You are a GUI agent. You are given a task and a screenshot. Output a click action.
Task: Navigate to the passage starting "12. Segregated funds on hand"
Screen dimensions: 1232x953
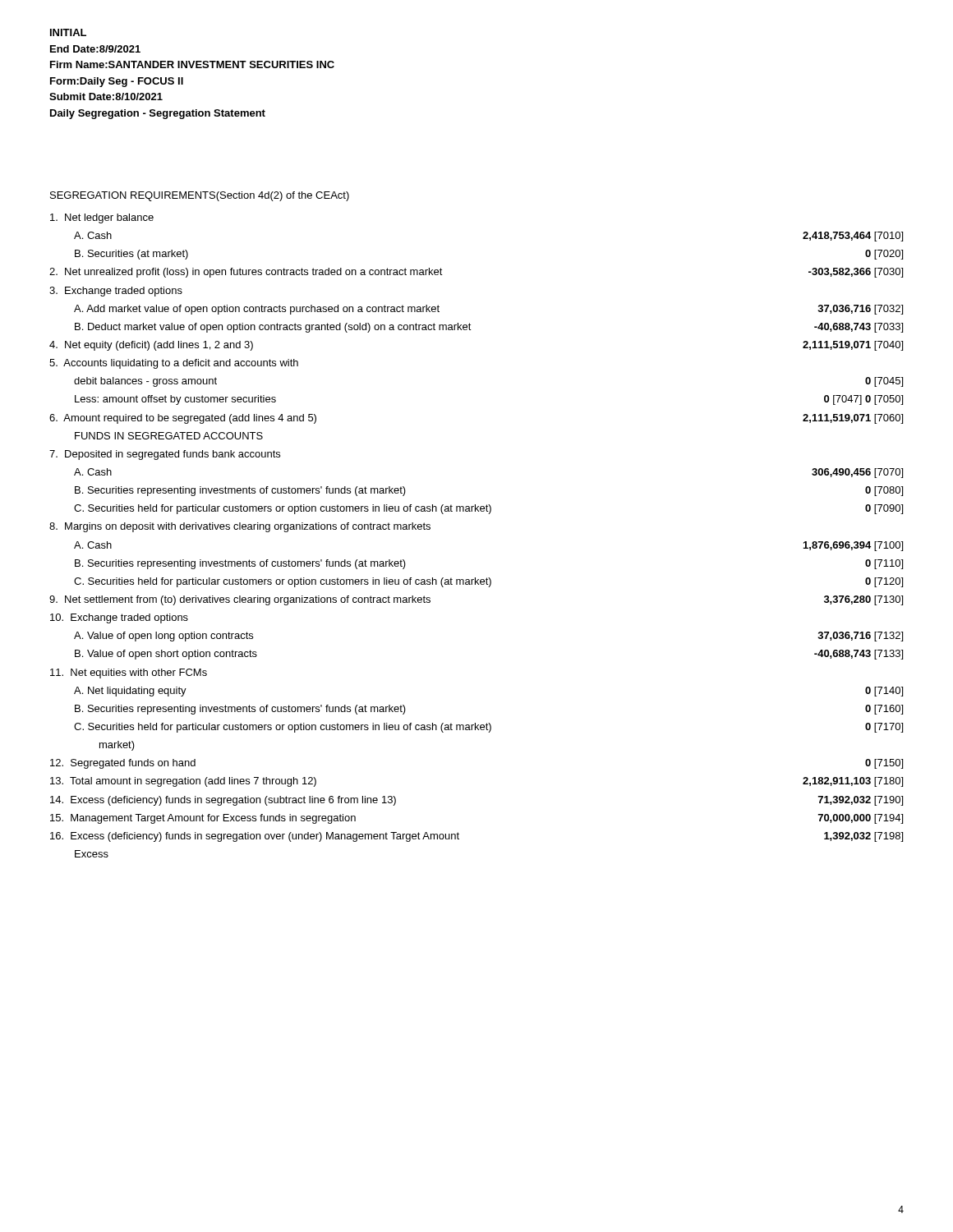124,763
